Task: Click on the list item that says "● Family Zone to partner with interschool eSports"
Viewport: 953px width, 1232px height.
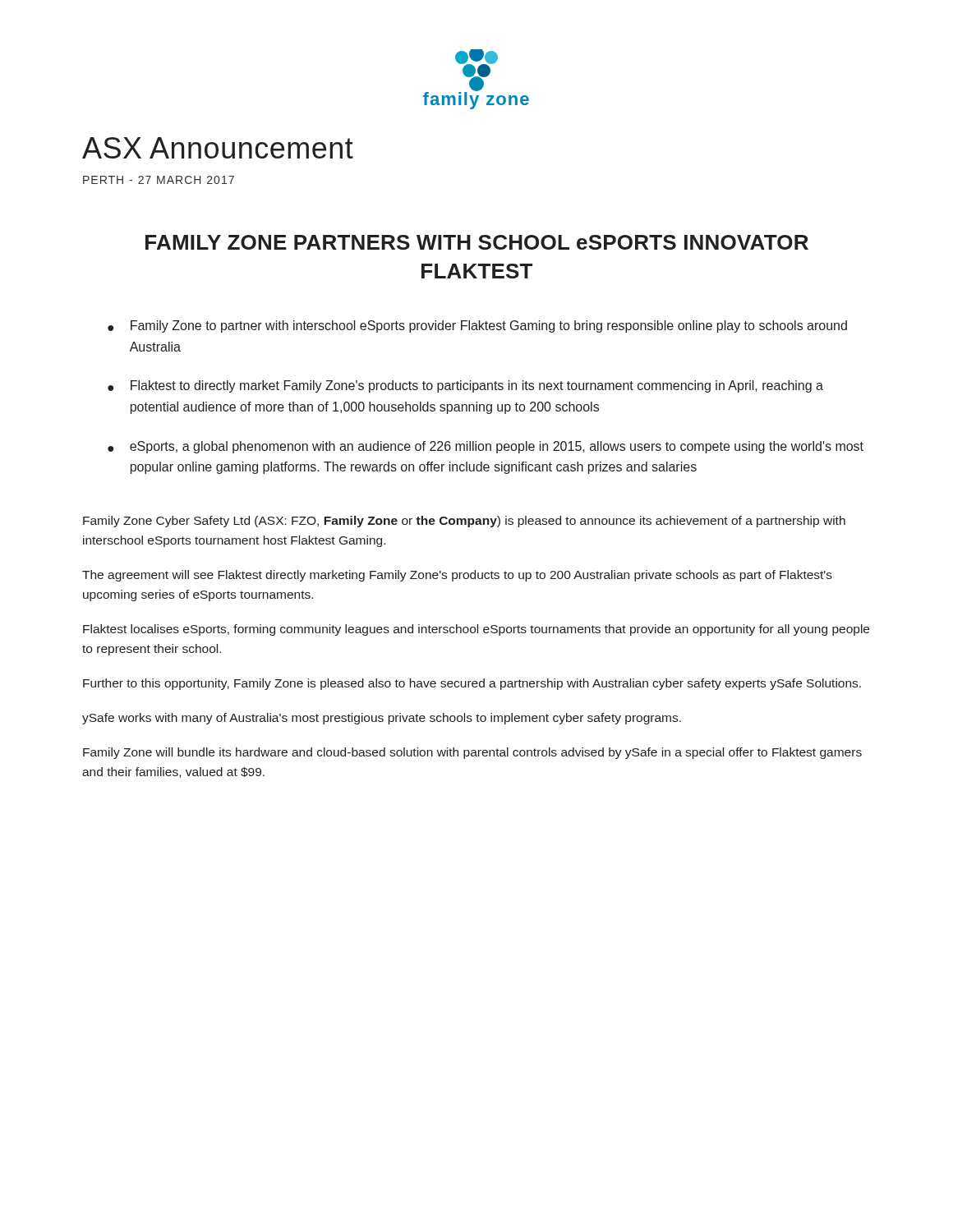Action: pyautogui.click(x=489, y=337)
